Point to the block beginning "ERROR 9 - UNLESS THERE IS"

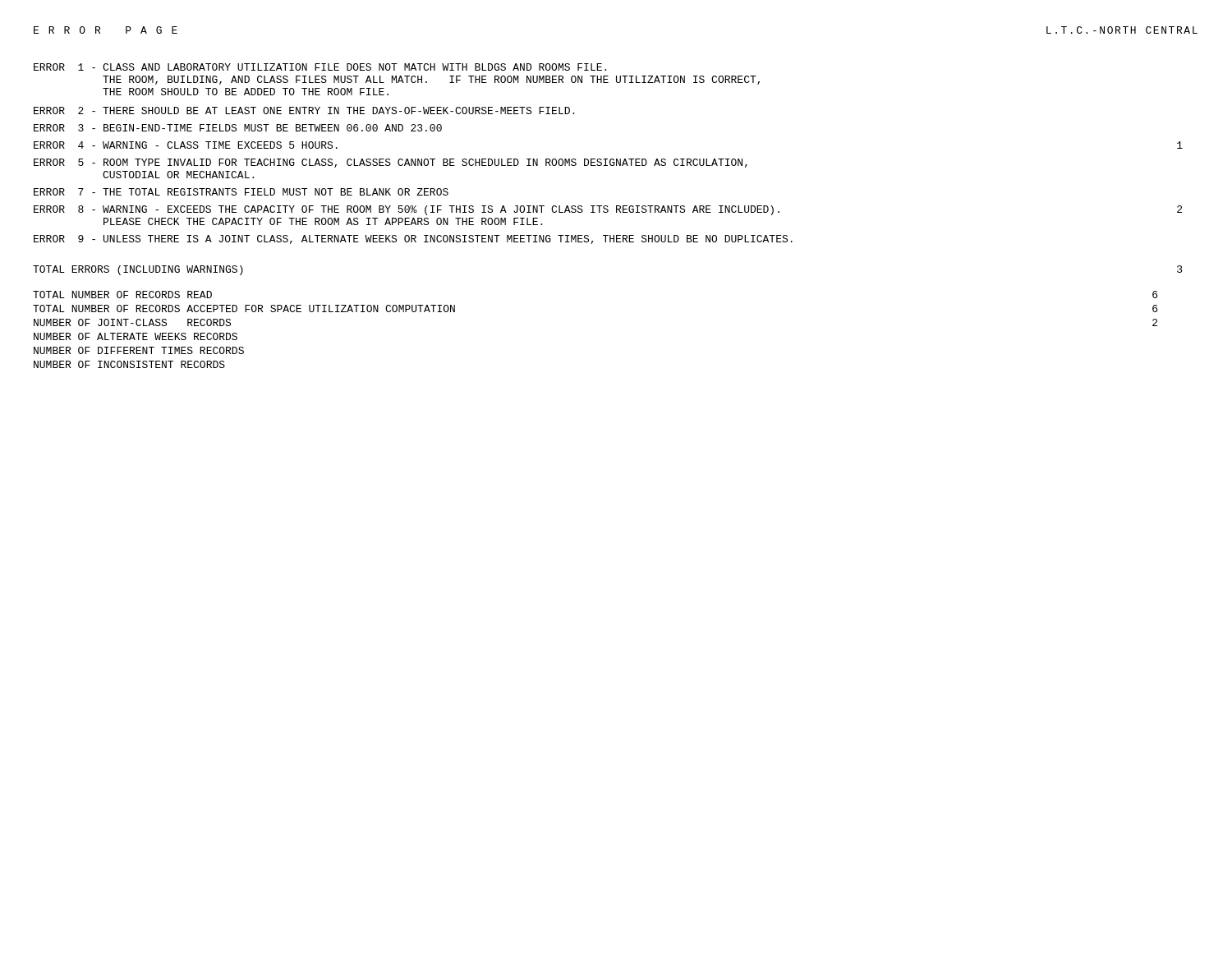[x=595, y=239]
